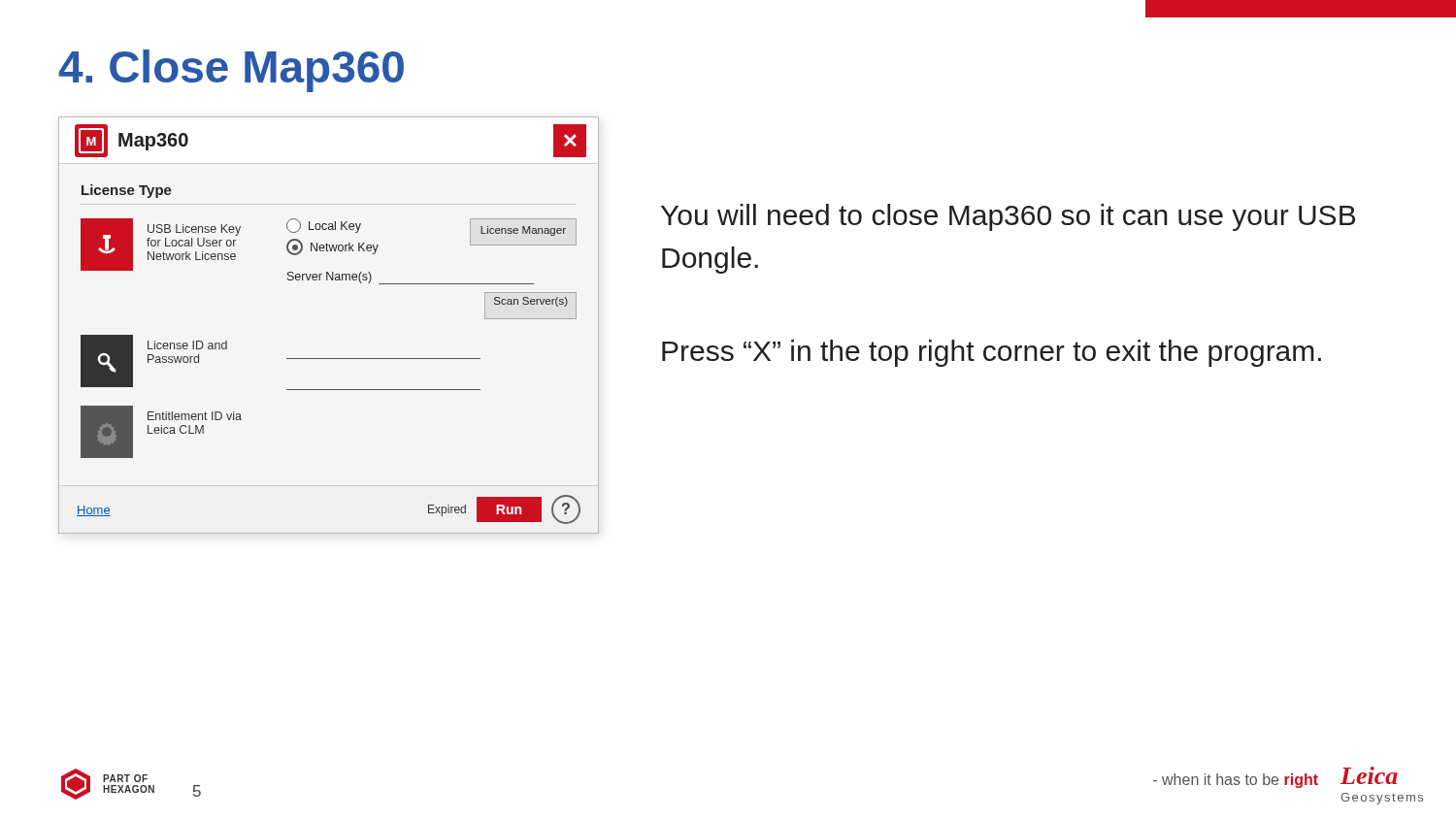The image size is (1456, 819).
Task: Point to the text block starting "4. Close Map360"
Action: tap(232, 67)
